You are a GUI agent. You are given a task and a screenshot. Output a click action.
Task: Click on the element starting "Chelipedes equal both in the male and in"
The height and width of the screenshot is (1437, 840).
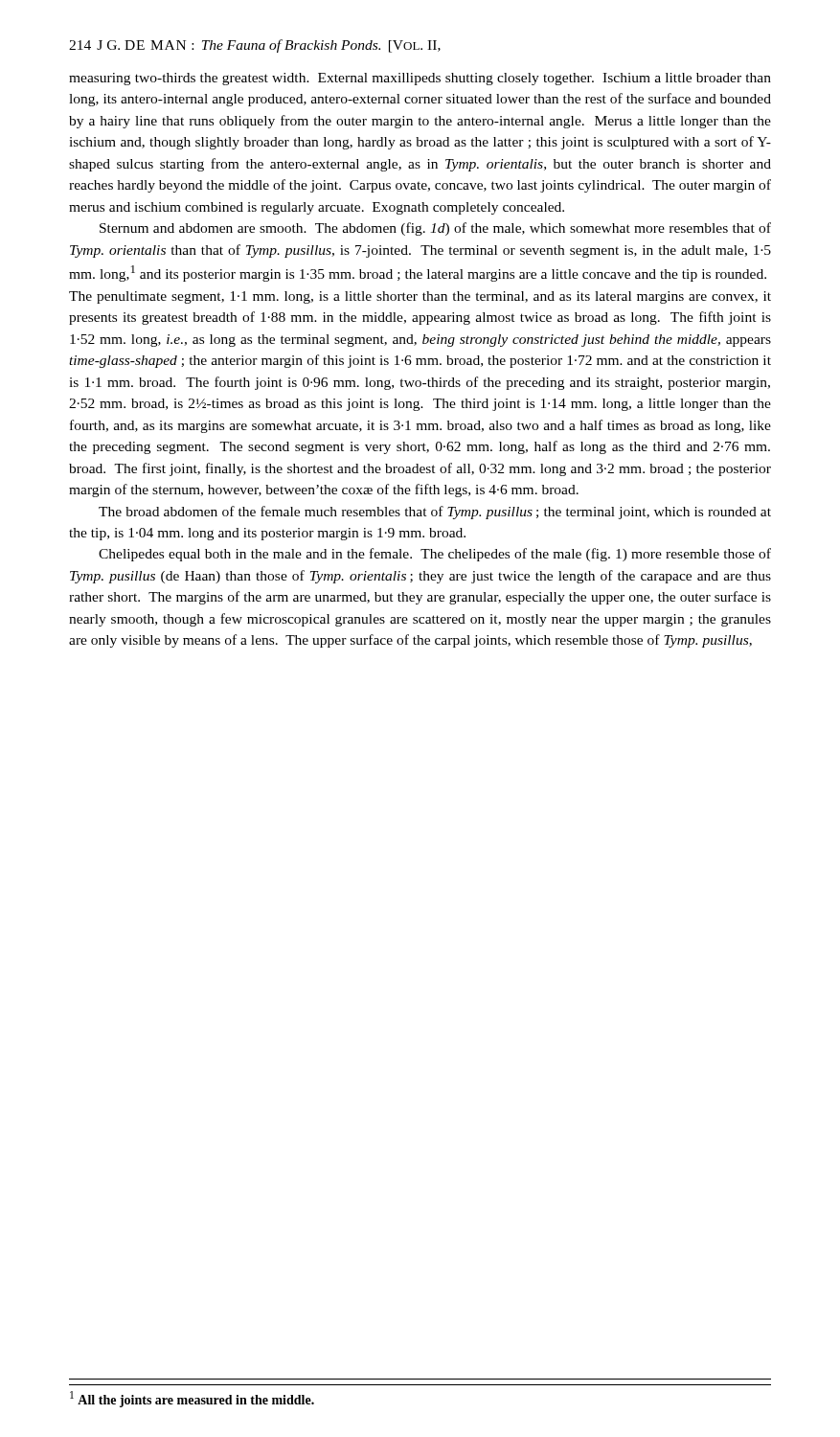click(x=420, y=597)
